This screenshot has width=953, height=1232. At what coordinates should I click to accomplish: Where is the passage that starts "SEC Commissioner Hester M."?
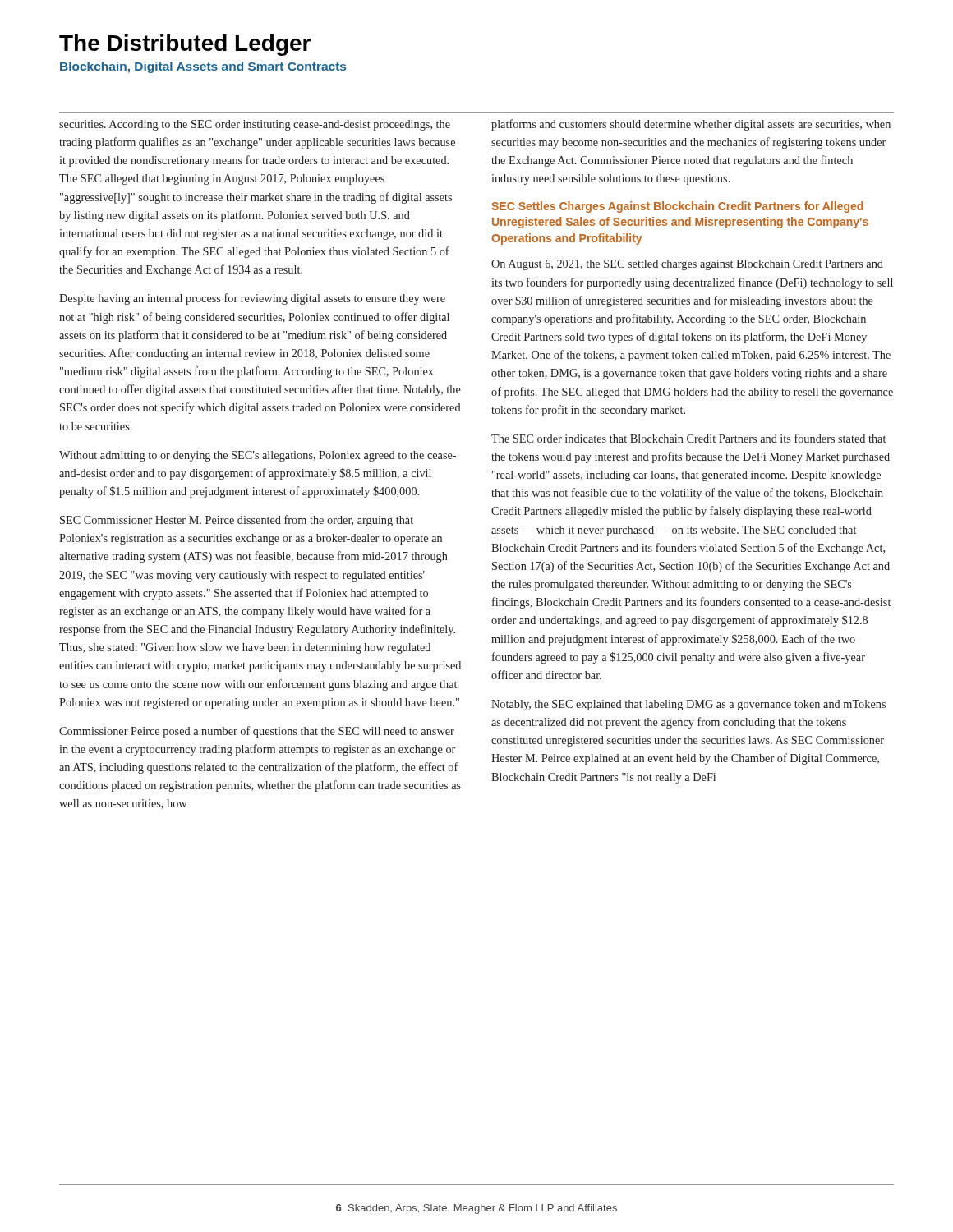[x=260, y=611]
